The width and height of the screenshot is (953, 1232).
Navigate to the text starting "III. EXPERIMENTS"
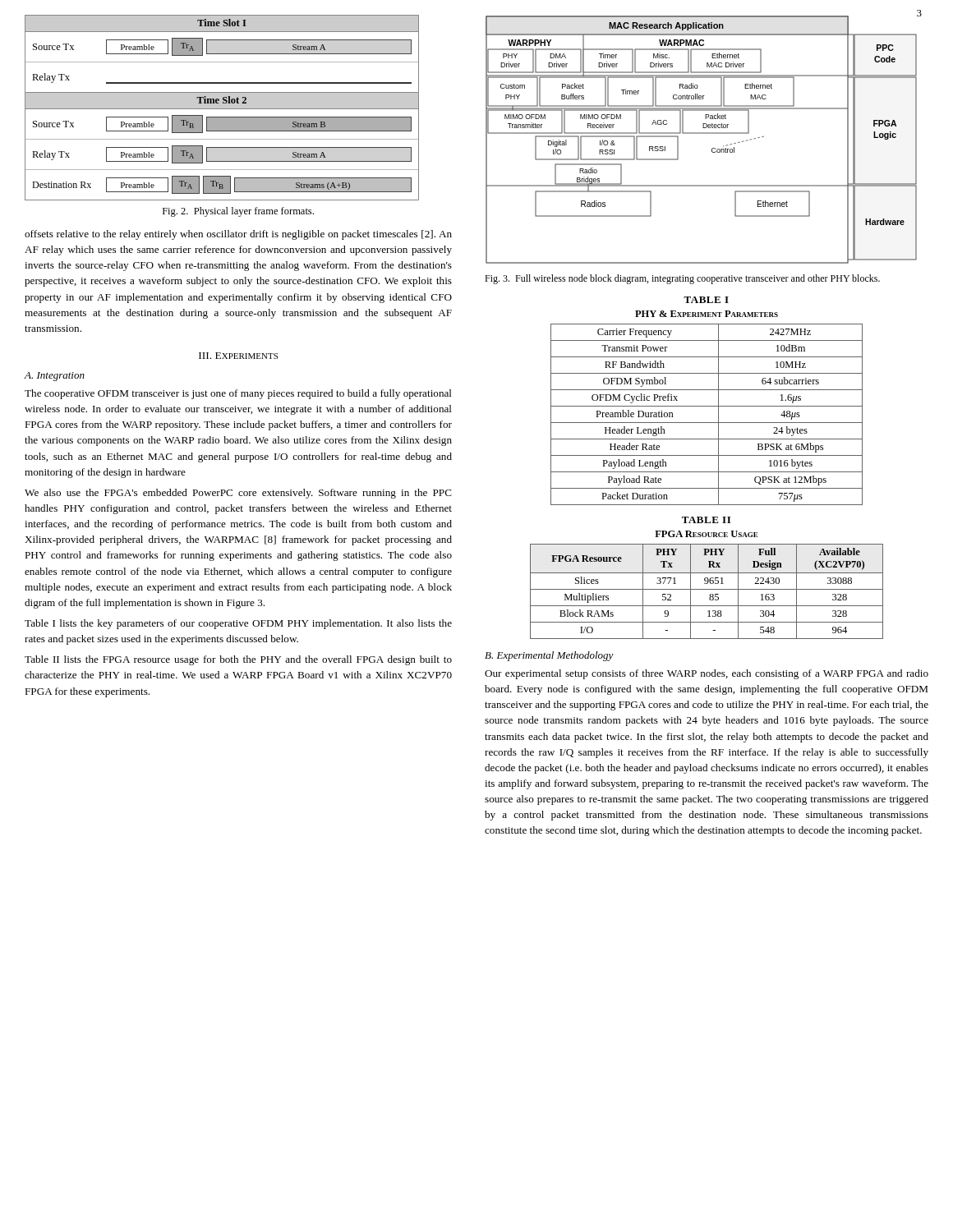(x=238, y=355)
